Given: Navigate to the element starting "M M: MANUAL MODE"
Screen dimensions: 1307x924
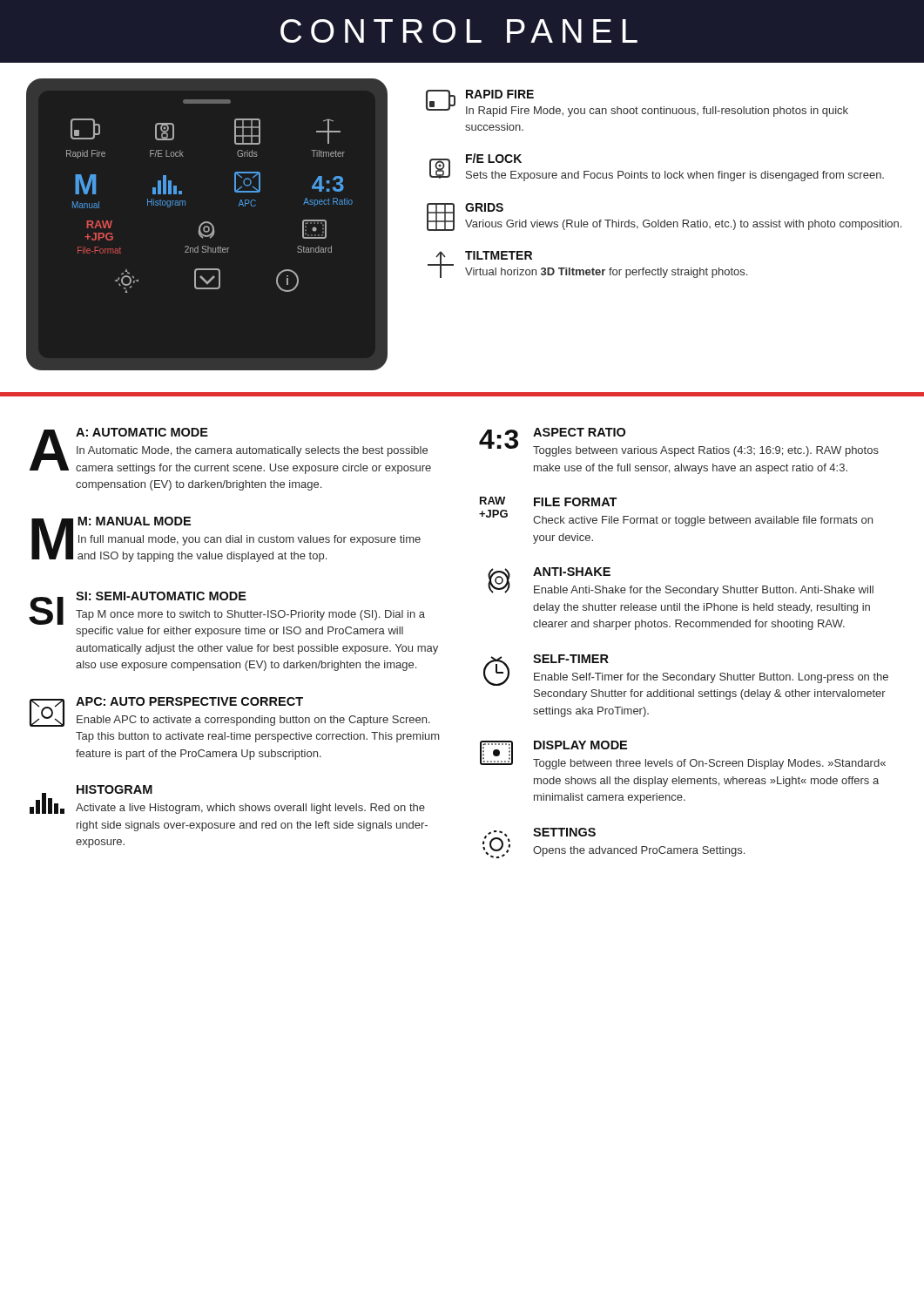Looking at the screenshot, I should 234,541.
